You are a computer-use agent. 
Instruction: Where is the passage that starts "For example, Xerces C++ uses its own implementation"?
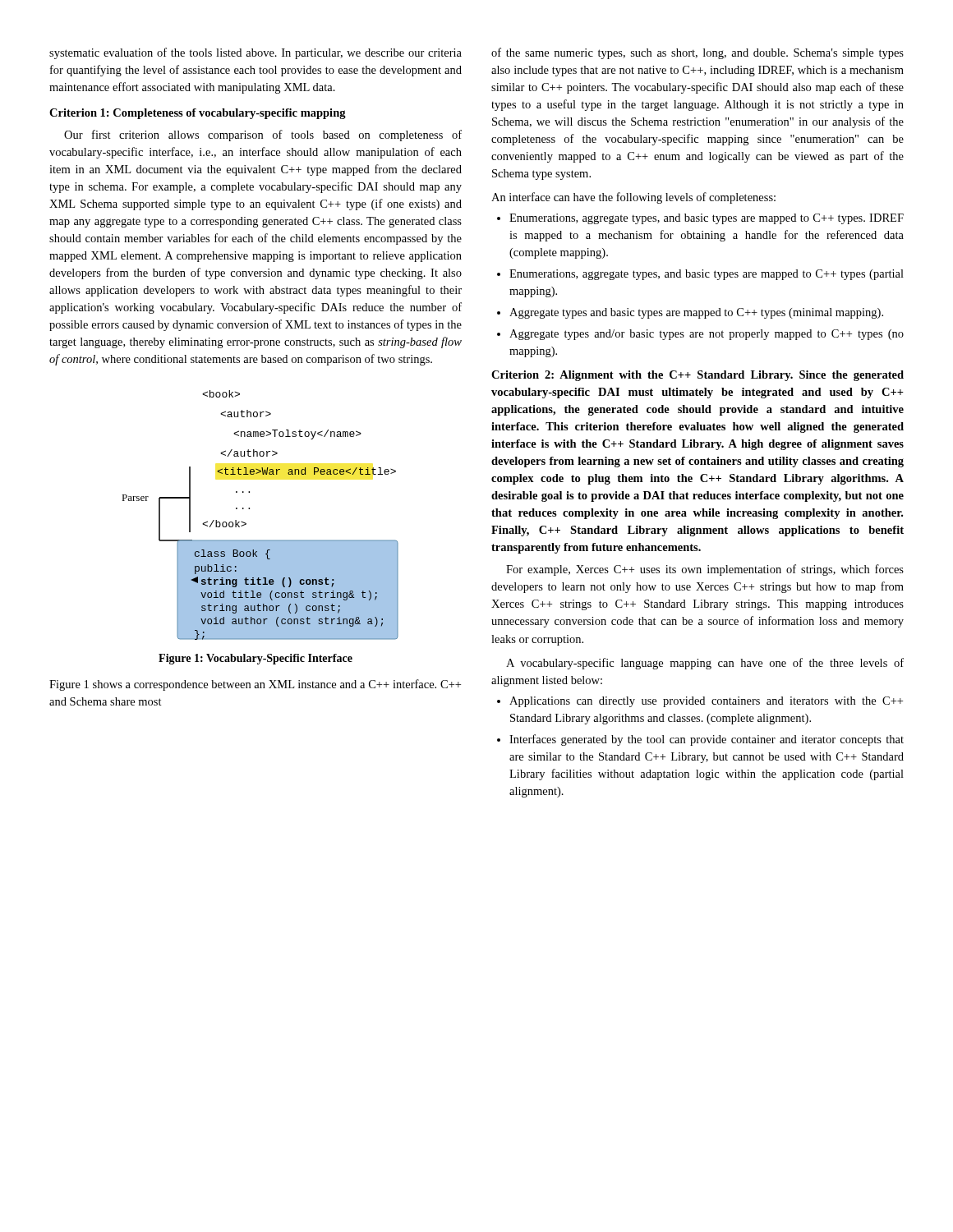pyautogui.click(x=698, y=604)
